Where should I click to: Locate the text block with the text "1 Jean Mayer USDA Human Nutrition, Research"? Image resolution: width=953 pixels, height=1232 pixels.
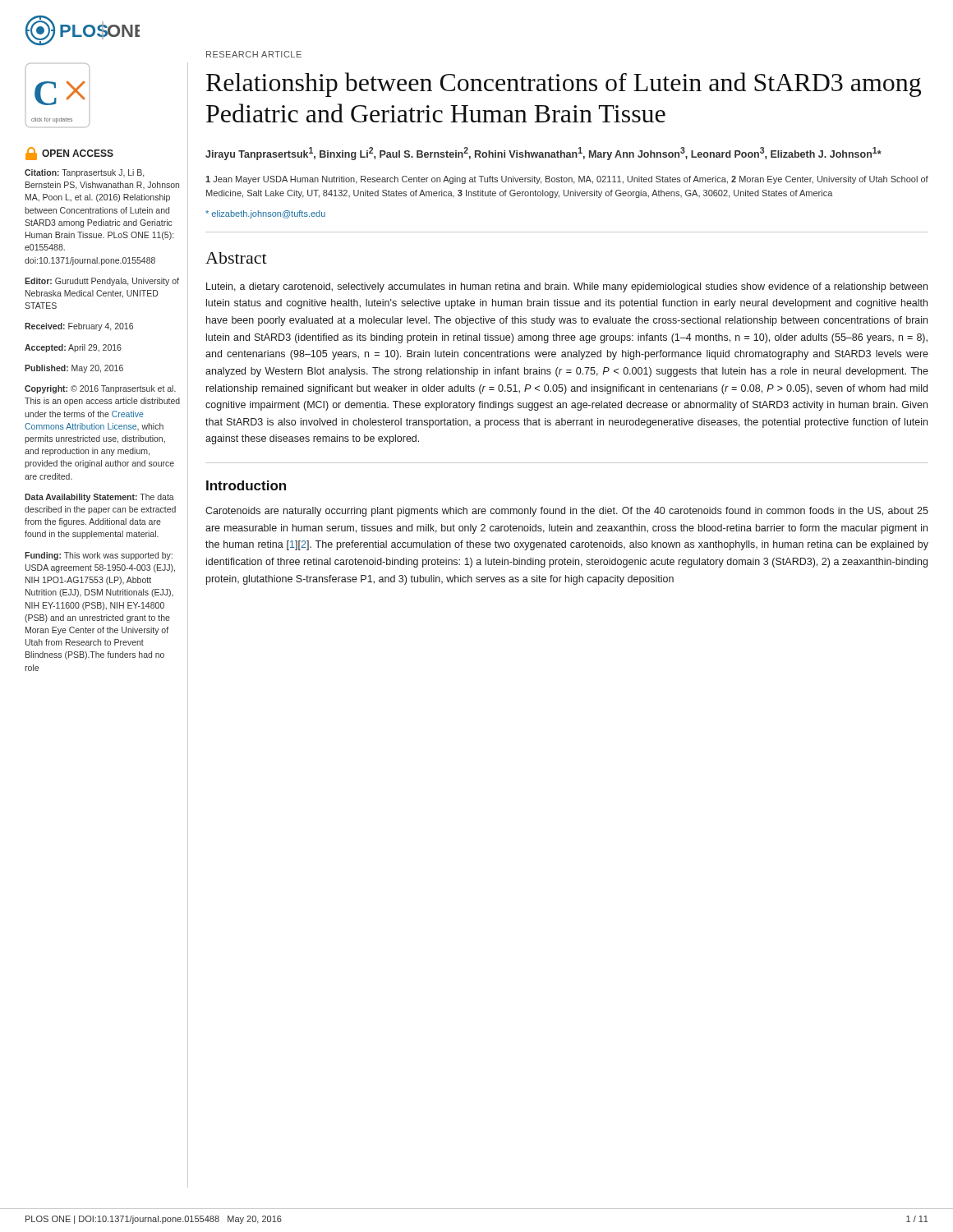(x=567, y=186)
